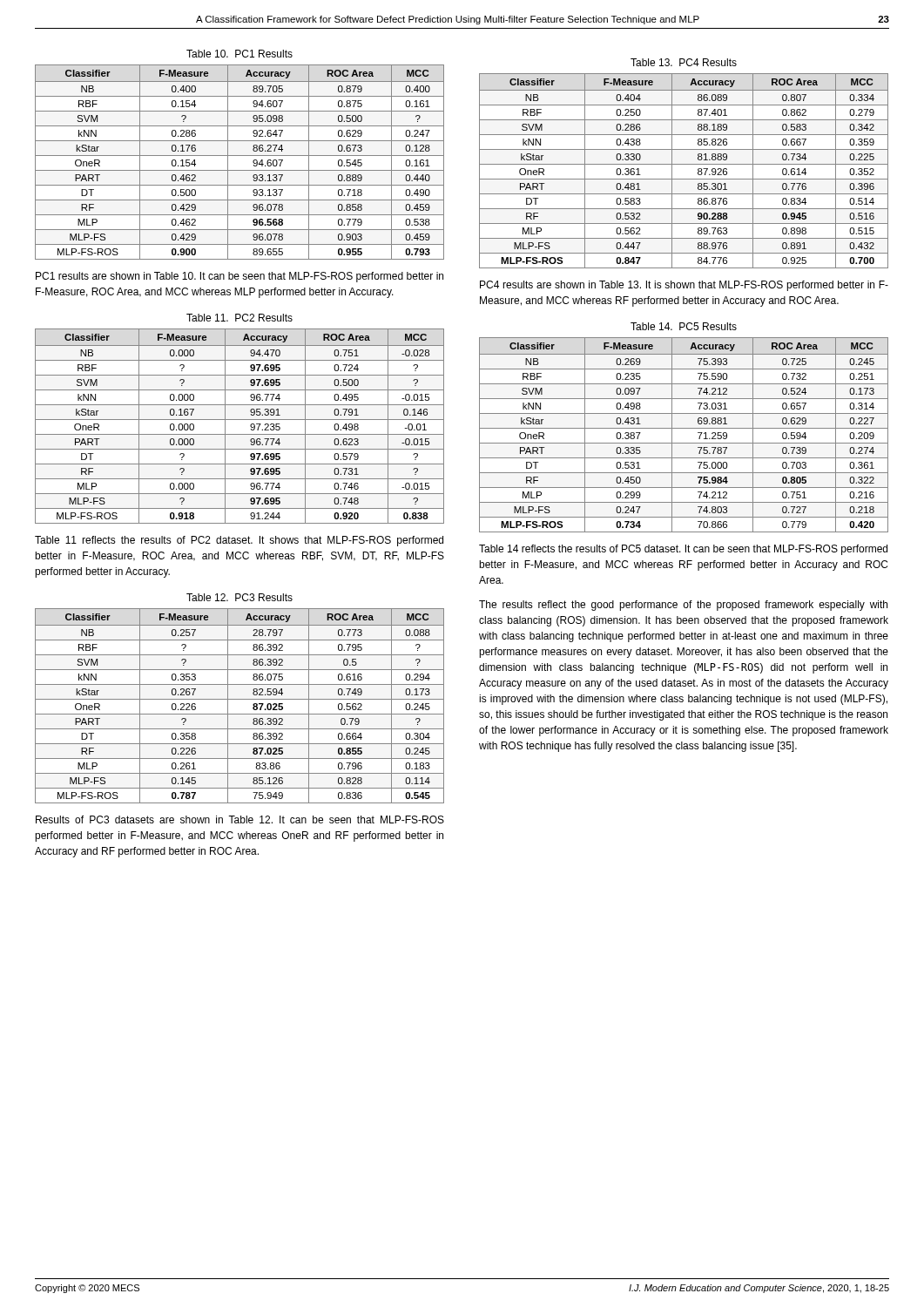The width and height of the screenshot is (924, 1307).
Task: Navigate to the element starting "The results reflect the good"
Action: 684,675
